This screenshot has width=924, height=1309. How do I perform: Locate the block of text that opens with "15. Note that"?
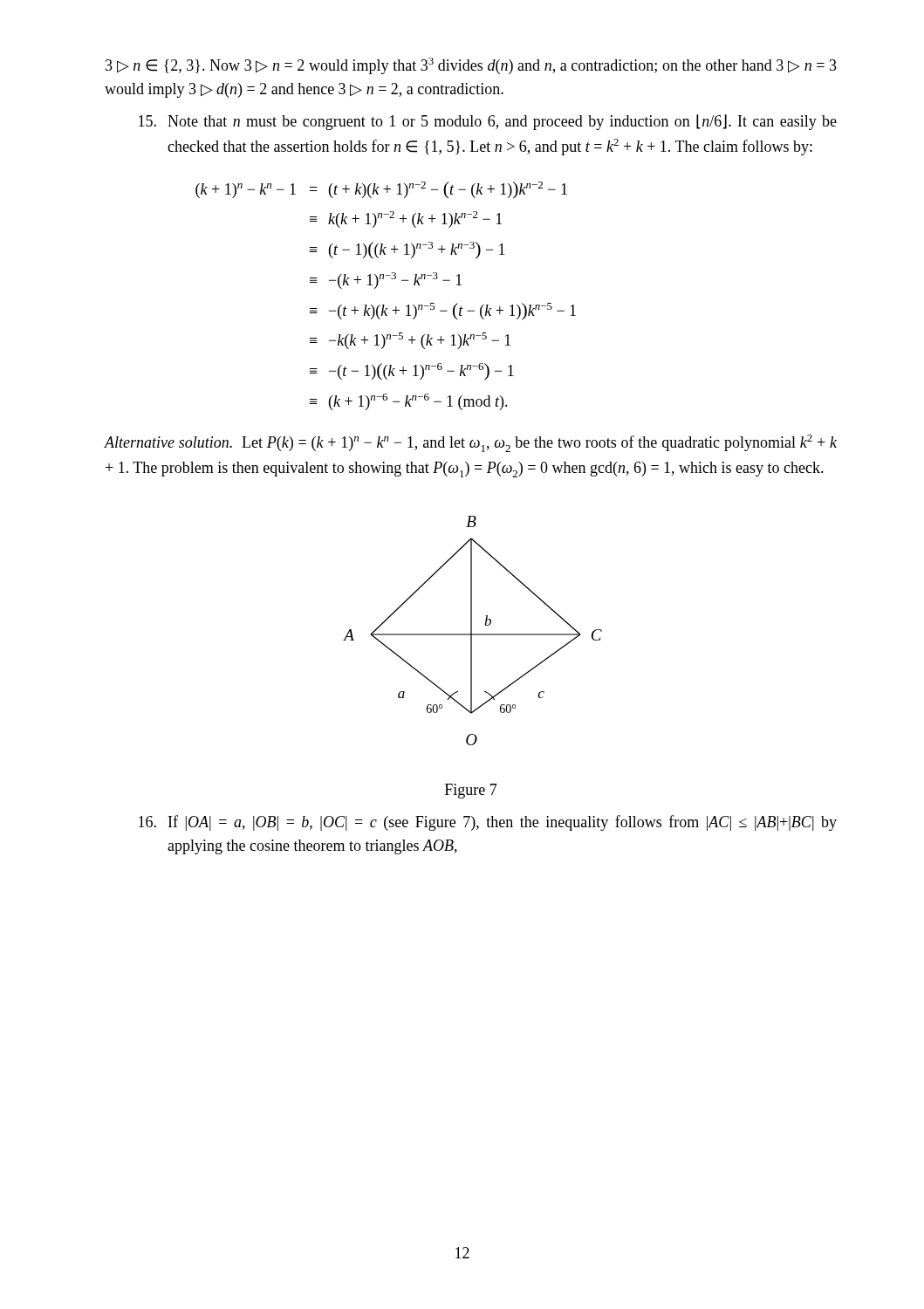pos(471,134)
